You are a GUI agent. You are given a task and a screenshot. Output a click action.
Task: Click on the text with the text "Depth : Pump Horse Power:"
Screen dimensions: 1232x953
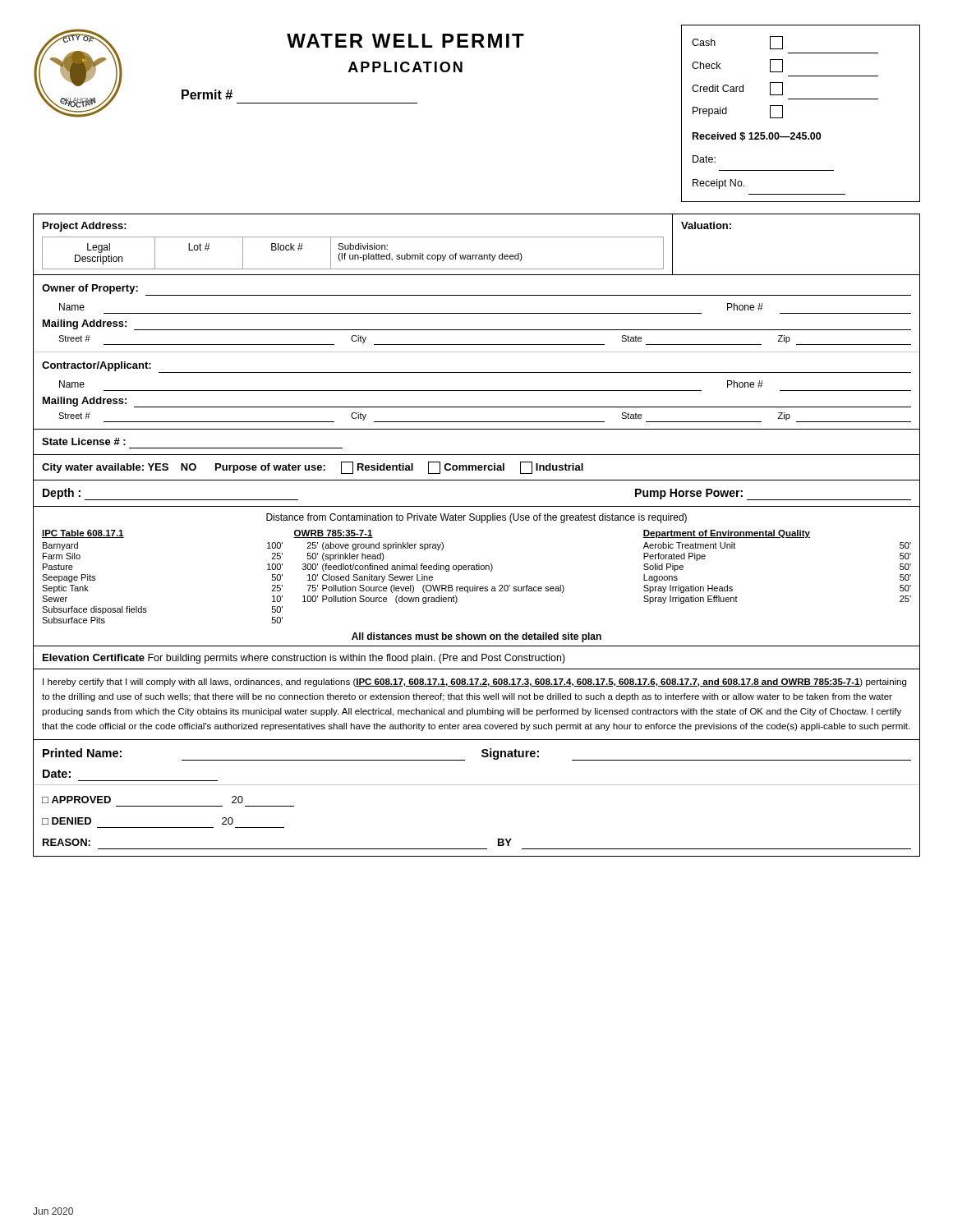(62, 494)
